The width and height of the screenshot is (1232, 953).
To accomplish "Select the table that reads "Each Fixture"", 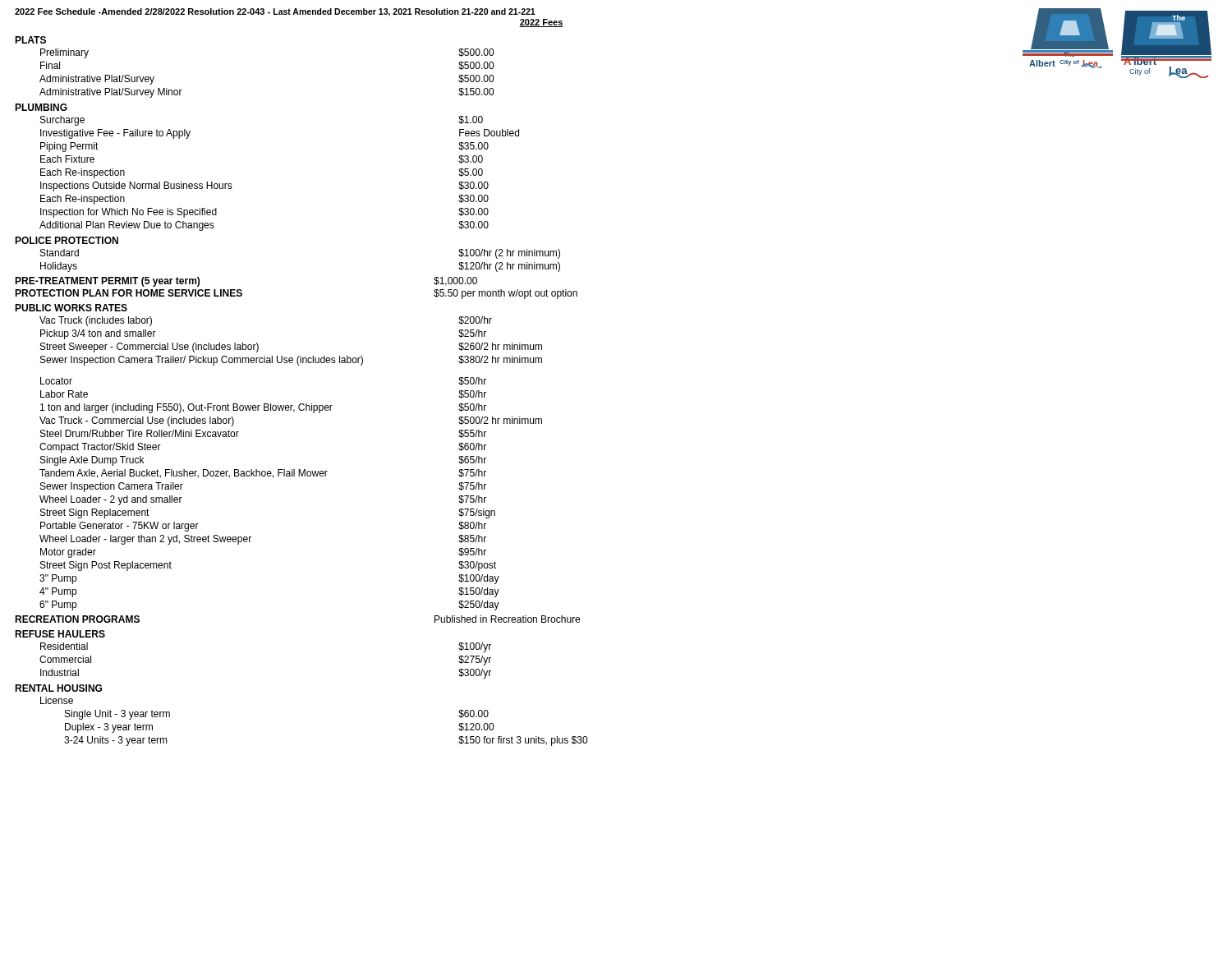I will click(x=372, y=173).
